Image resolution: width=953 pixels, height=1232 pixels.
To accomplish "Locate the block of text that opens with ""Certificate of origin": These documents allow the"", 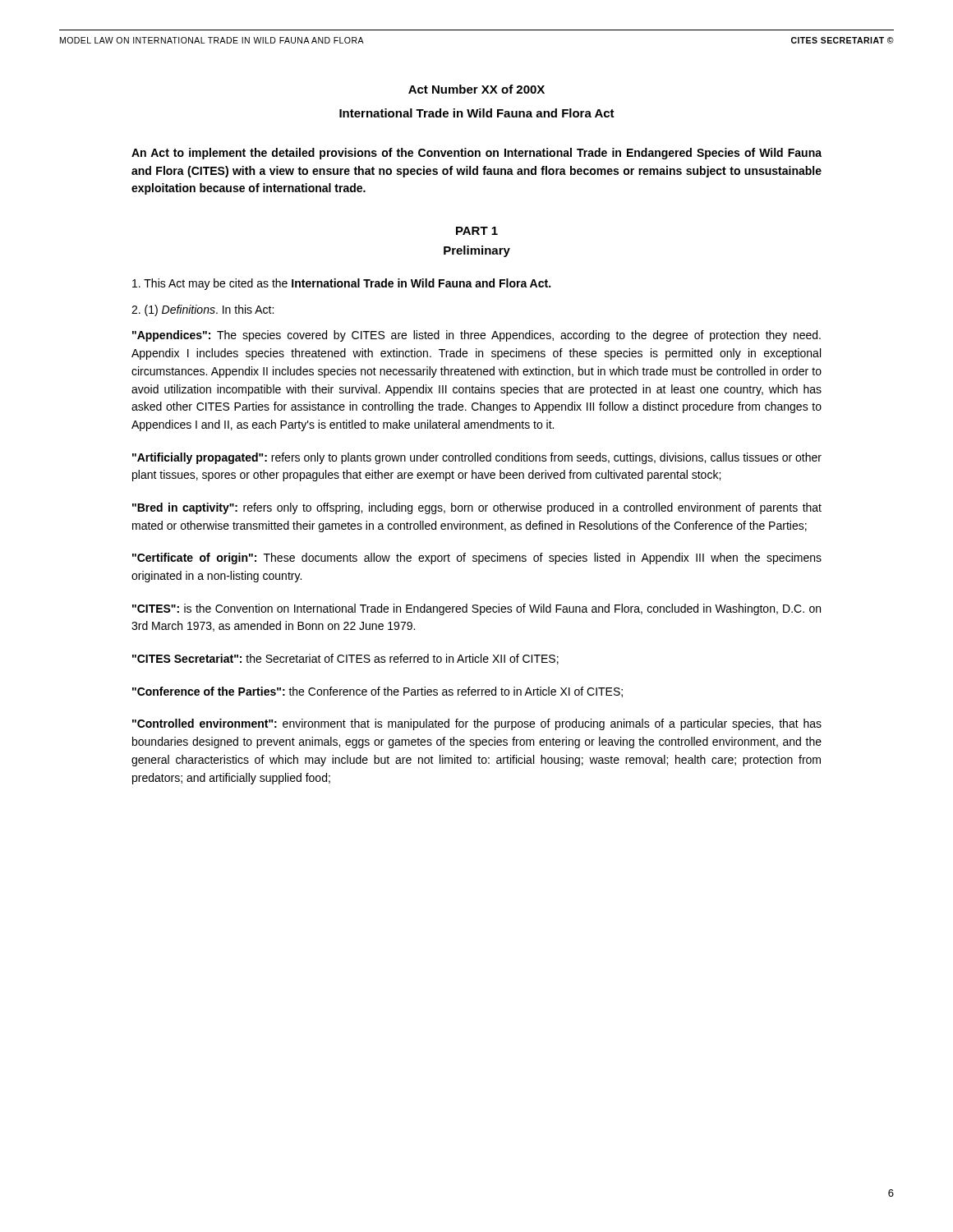I will pyautogui.click(x=476, y=567).
